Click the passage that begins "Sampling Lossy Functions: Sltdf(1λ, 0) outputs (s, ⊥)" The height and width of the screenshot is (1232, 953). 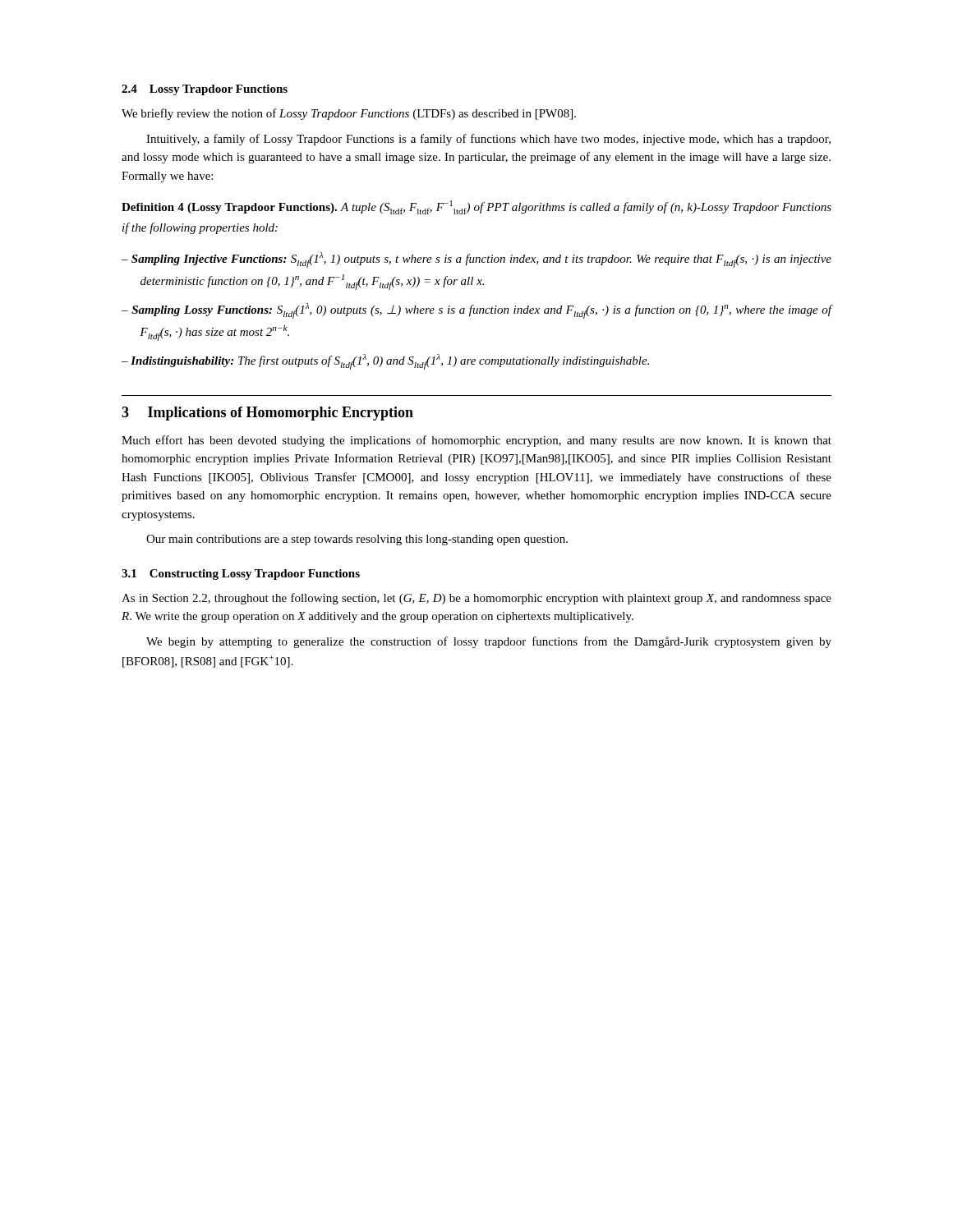pyautogui.click(x=482, y=321)
